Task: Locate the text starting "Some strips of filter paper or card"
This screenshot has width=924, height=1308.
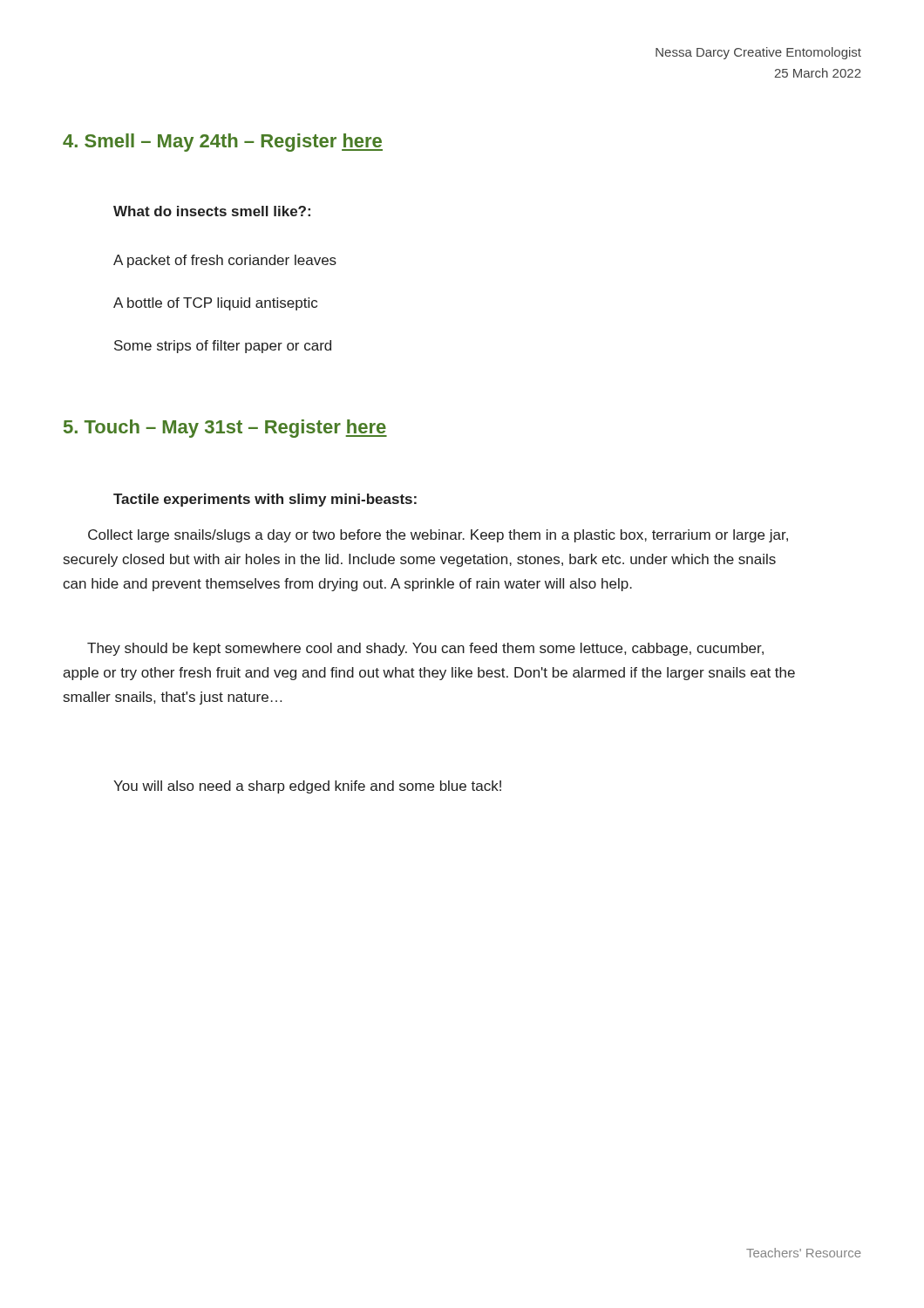Action: pyautogui.click(x=223, y=346)
